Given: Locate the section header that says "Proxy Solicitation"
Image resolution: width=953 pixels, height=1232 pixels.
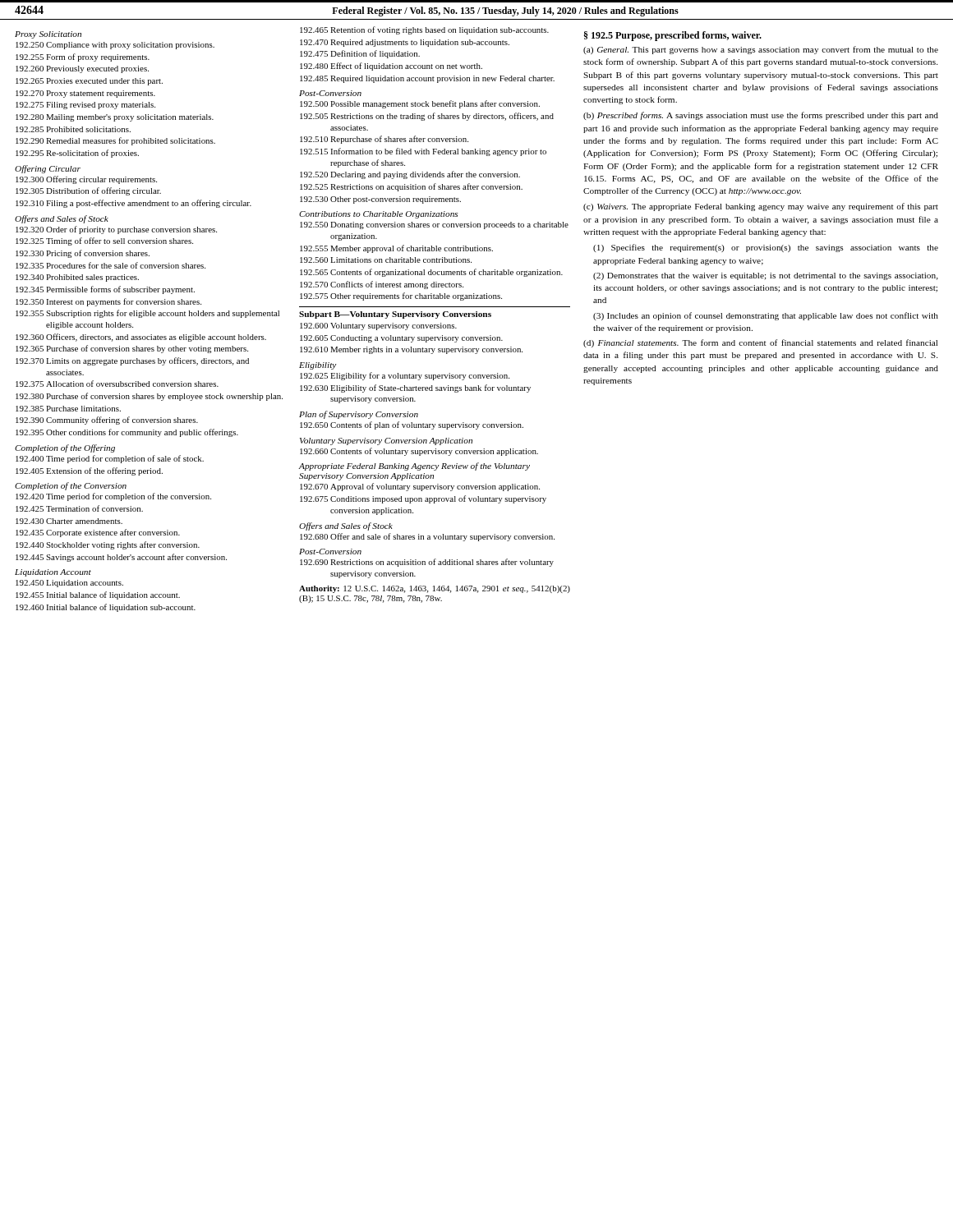Looking at the screenshot, I should [48, 34].
